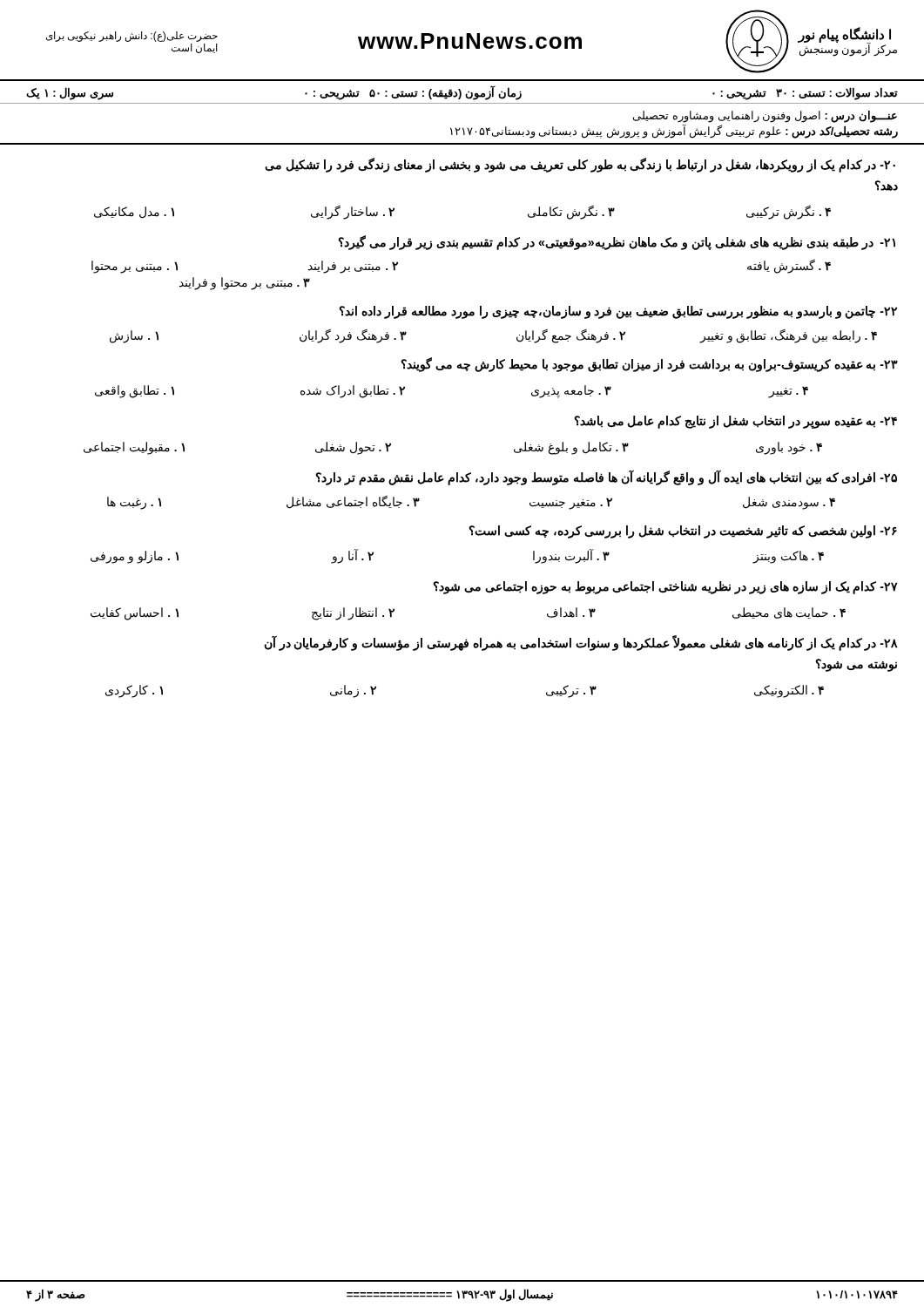Click on the list item that says "۲۳- به عقیده کریستوف-براون"
Image resolution: width=924 pixels, height=1307 pixels.
tap(462, 377)
